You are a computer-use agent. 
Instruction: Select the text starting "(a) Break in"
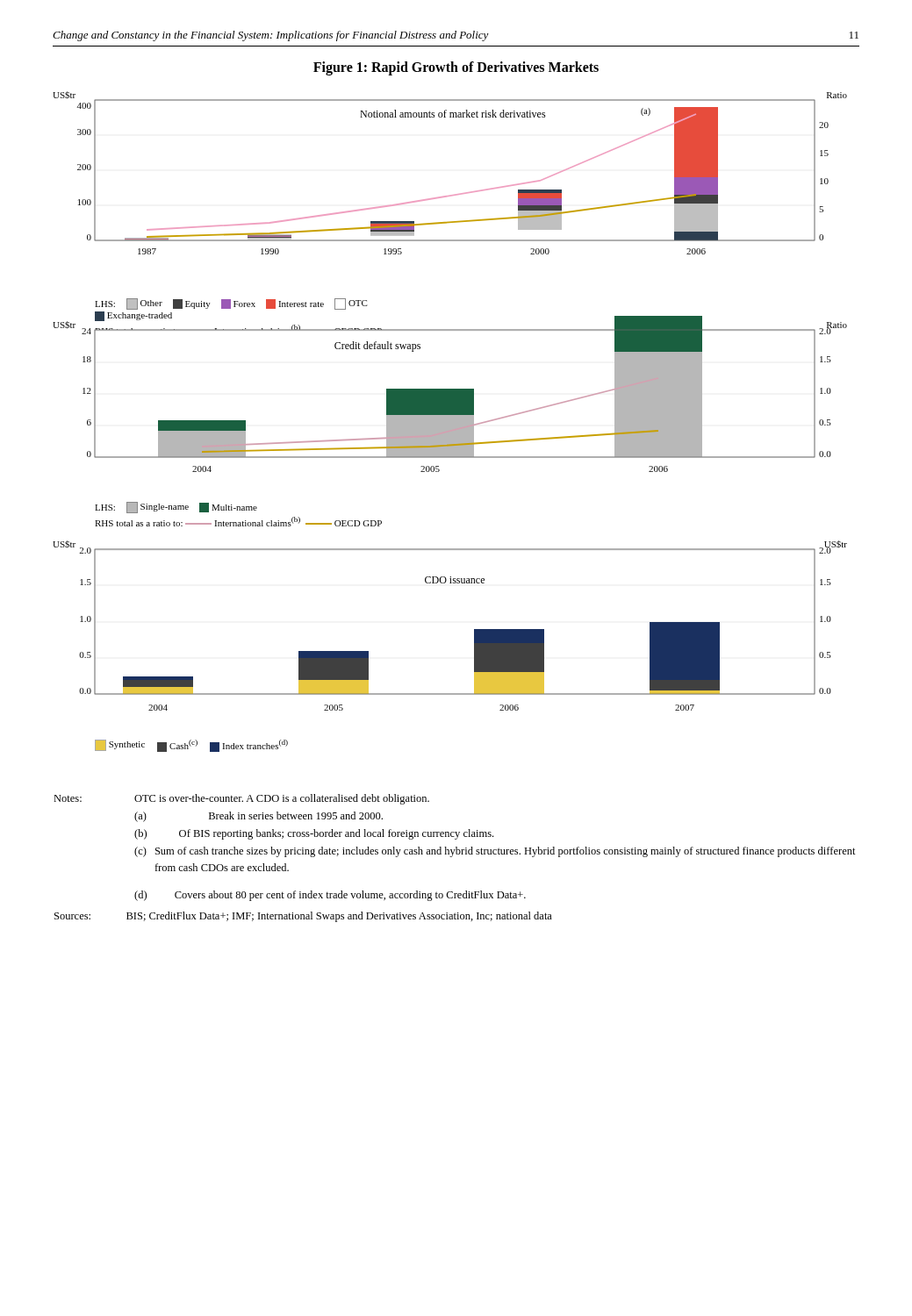(x=259, y=817)
